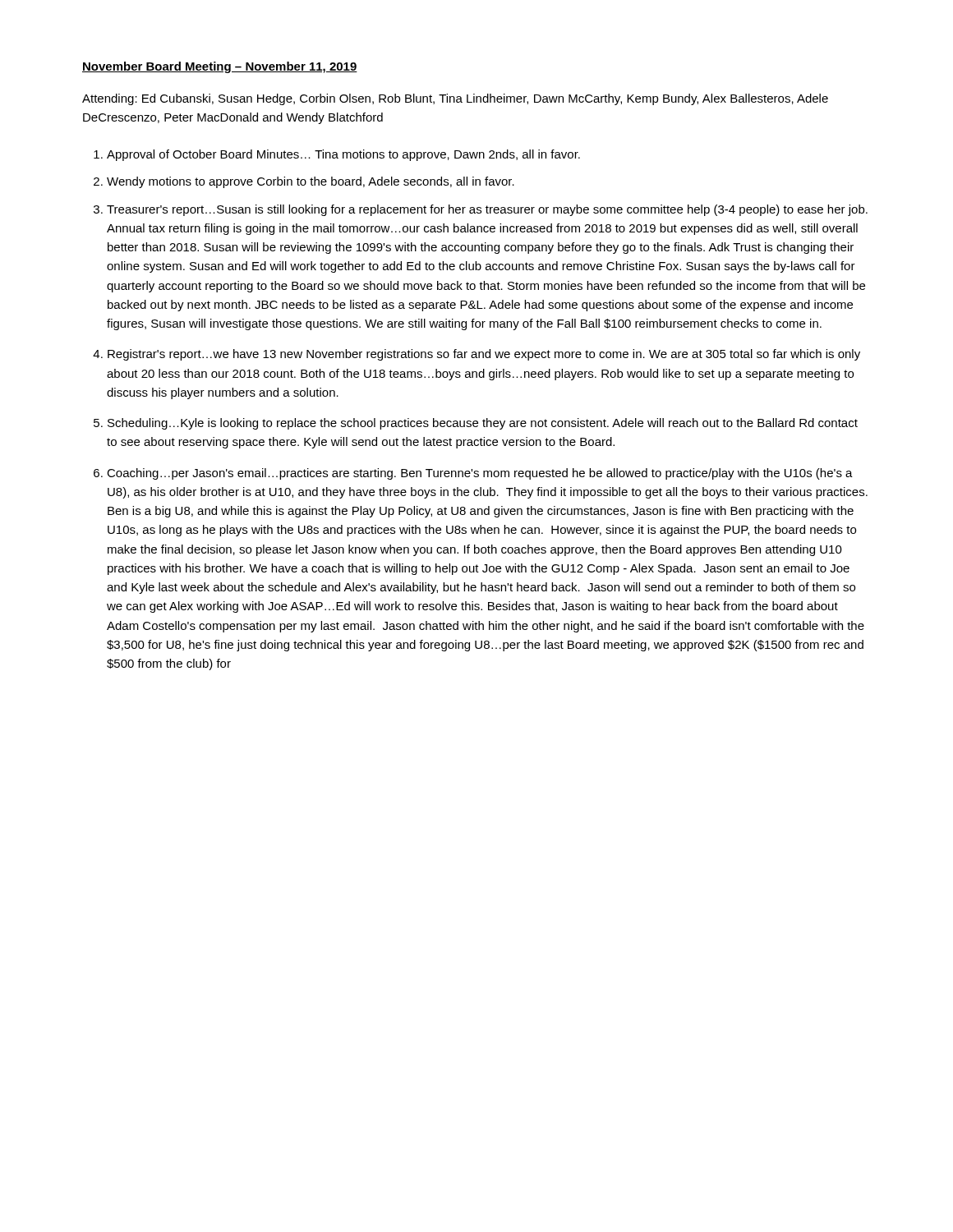
Task: Click on the text block starting "Registrar's report…we have 13"
Action: point(489,373)
